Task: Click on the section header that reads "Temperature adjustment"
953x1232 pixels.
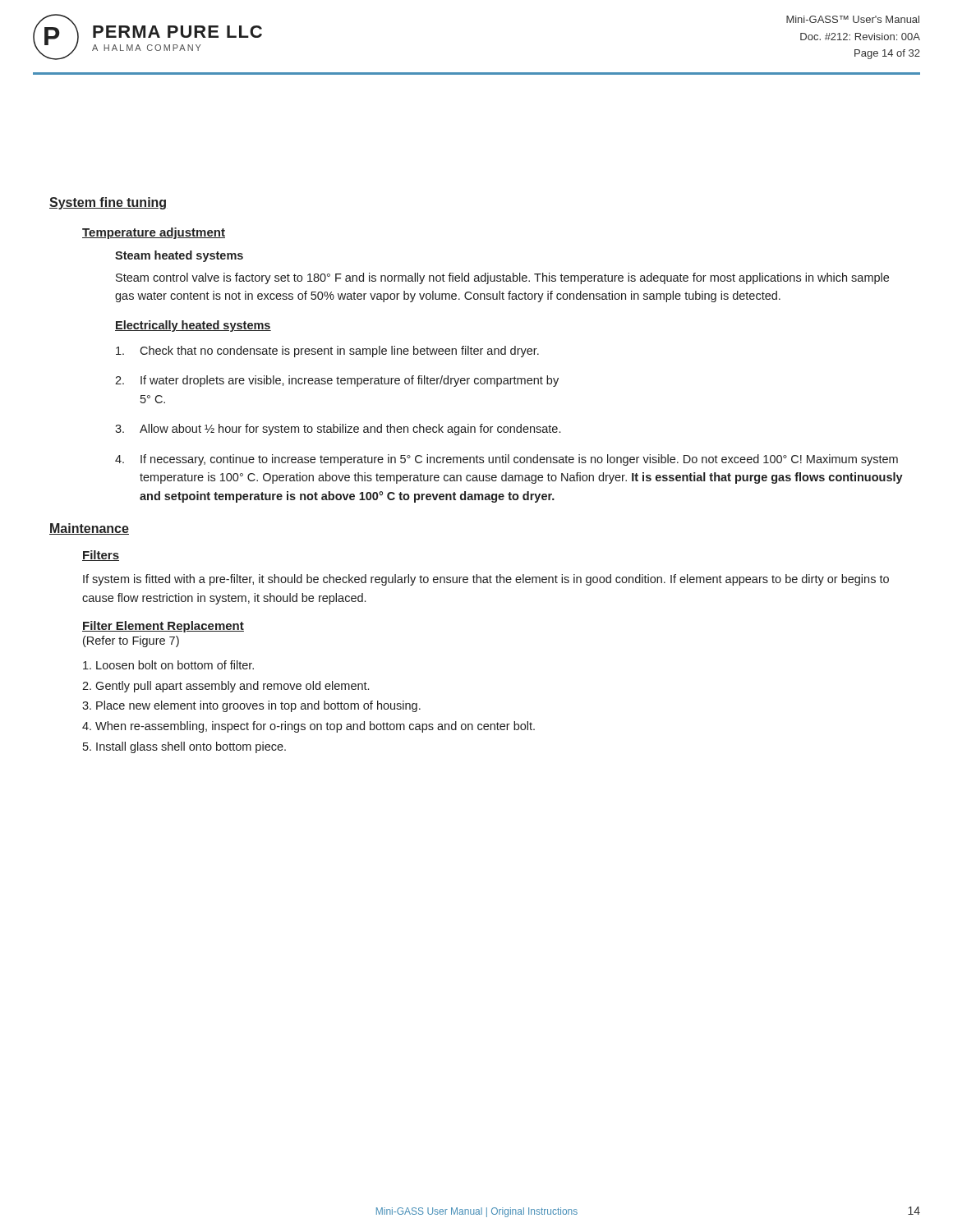Action: point(154,232)
